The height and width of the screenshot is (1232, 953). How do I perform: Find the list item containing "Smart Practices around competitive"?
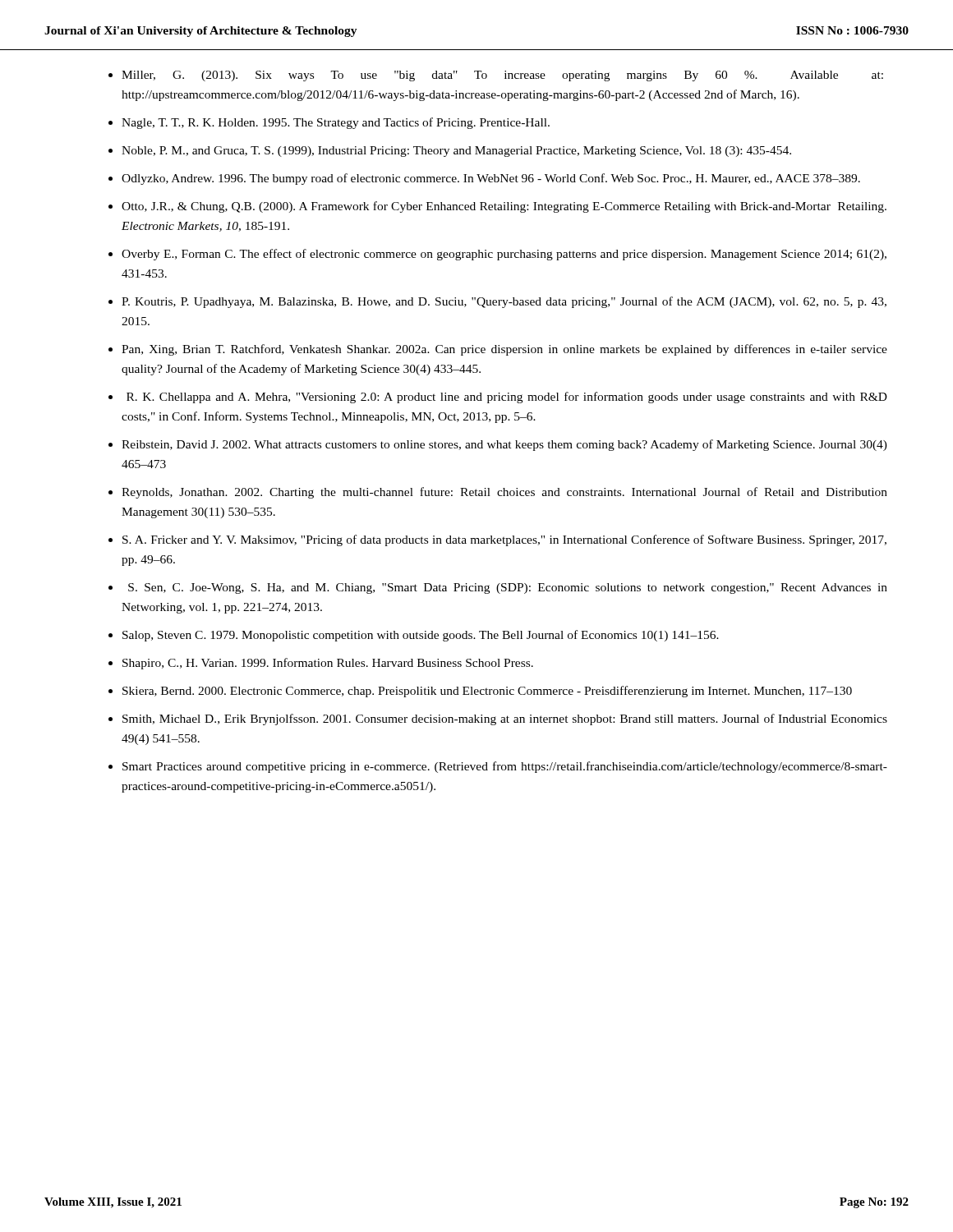504,776
